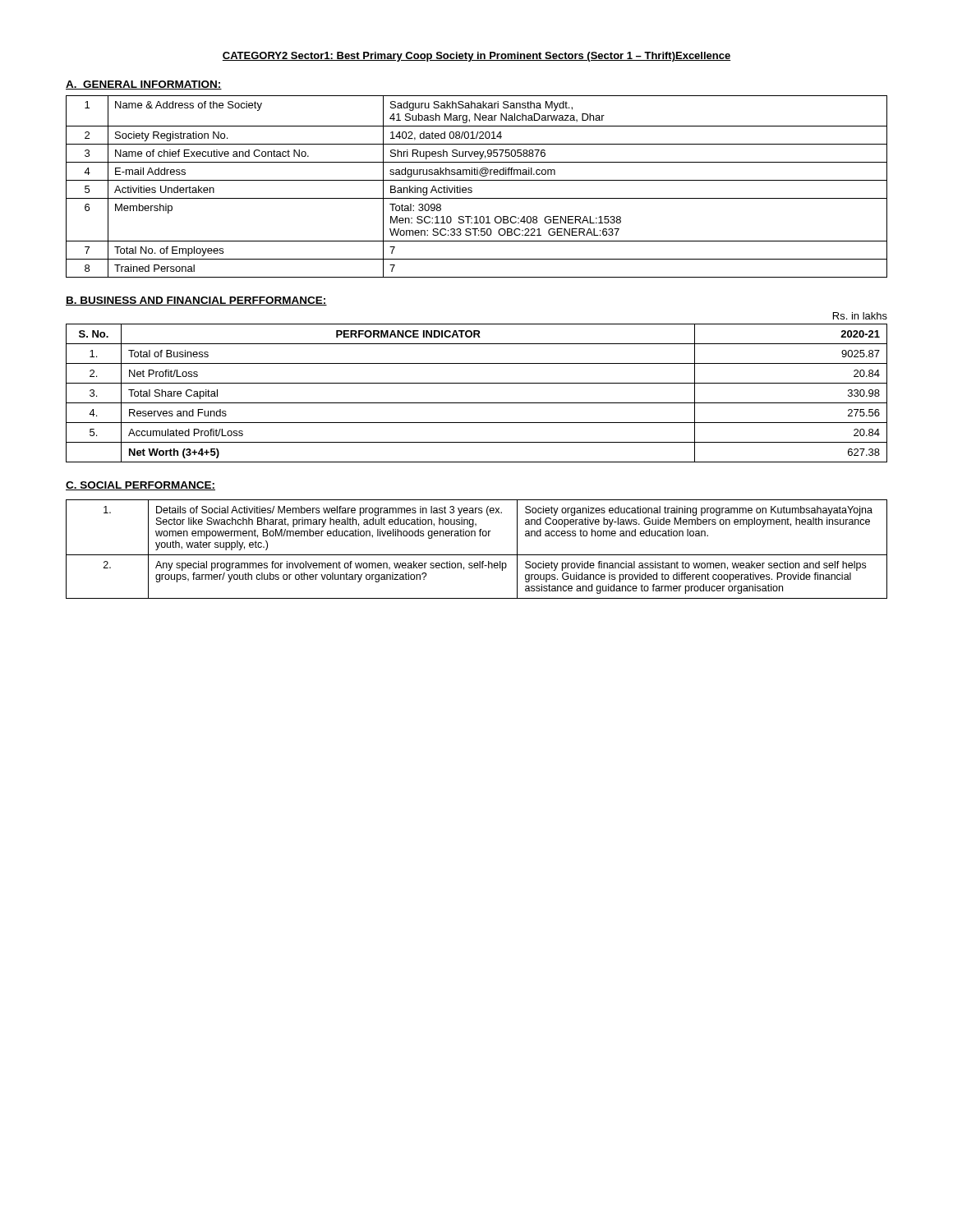Select the region starting "CATEGORY2 Sector1: Best Primary Coop Society in"
Screen dimensions: 1232x953
pos(476,55)
